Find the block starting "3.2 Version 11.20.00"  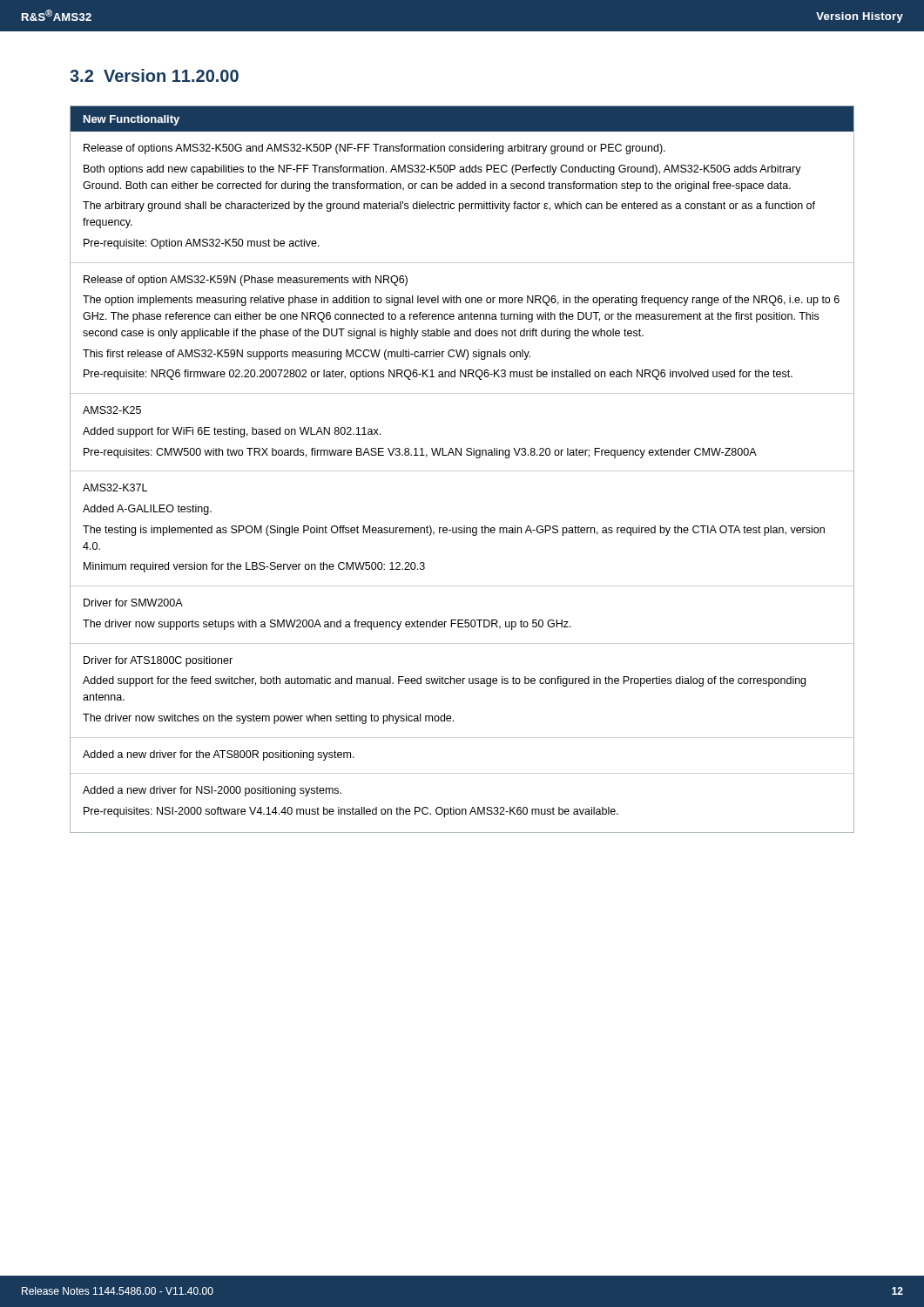[154, 76]
